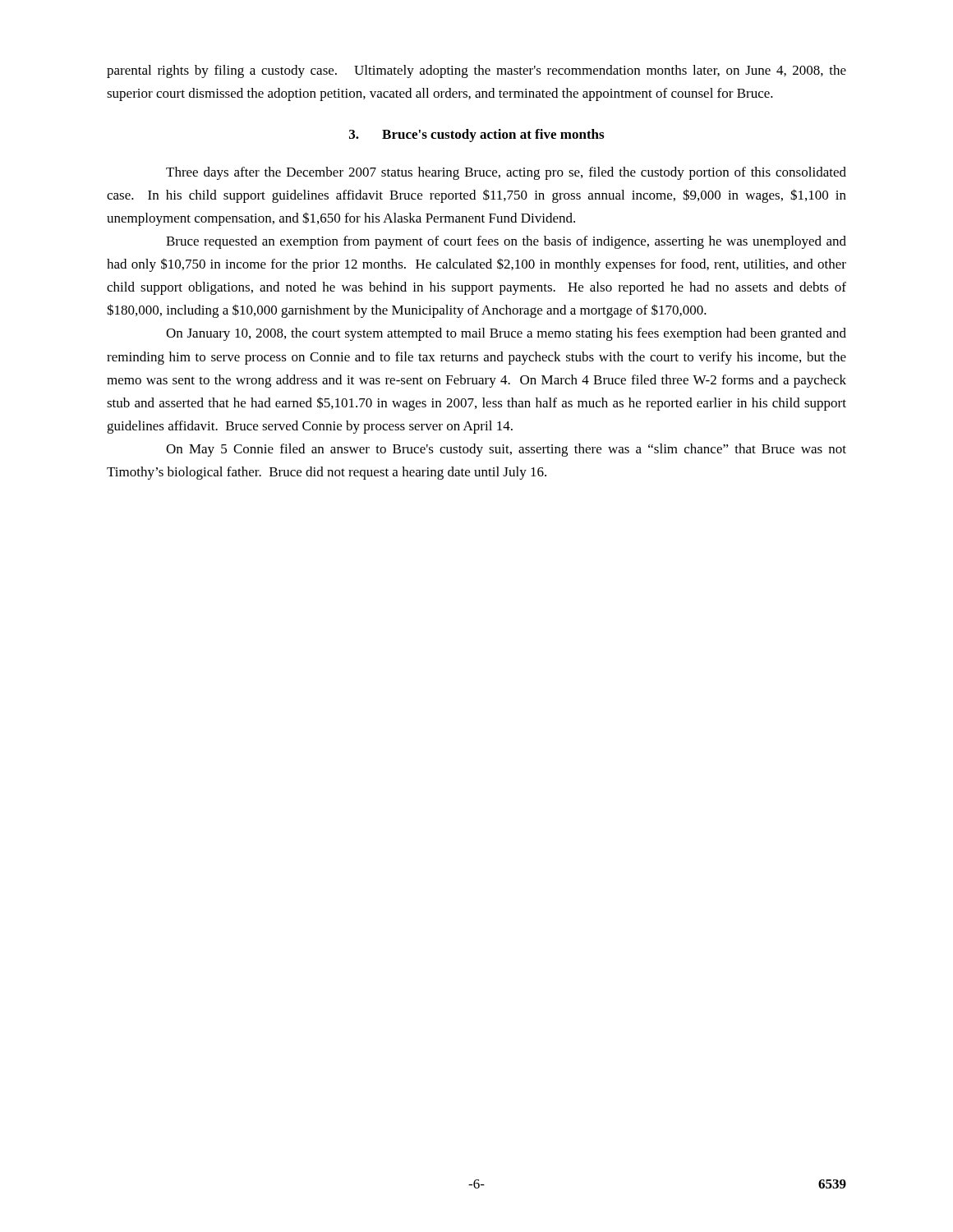Where is the passage that starts "Bruce requested an"?

pyautogui.click(x=476, y=276)
